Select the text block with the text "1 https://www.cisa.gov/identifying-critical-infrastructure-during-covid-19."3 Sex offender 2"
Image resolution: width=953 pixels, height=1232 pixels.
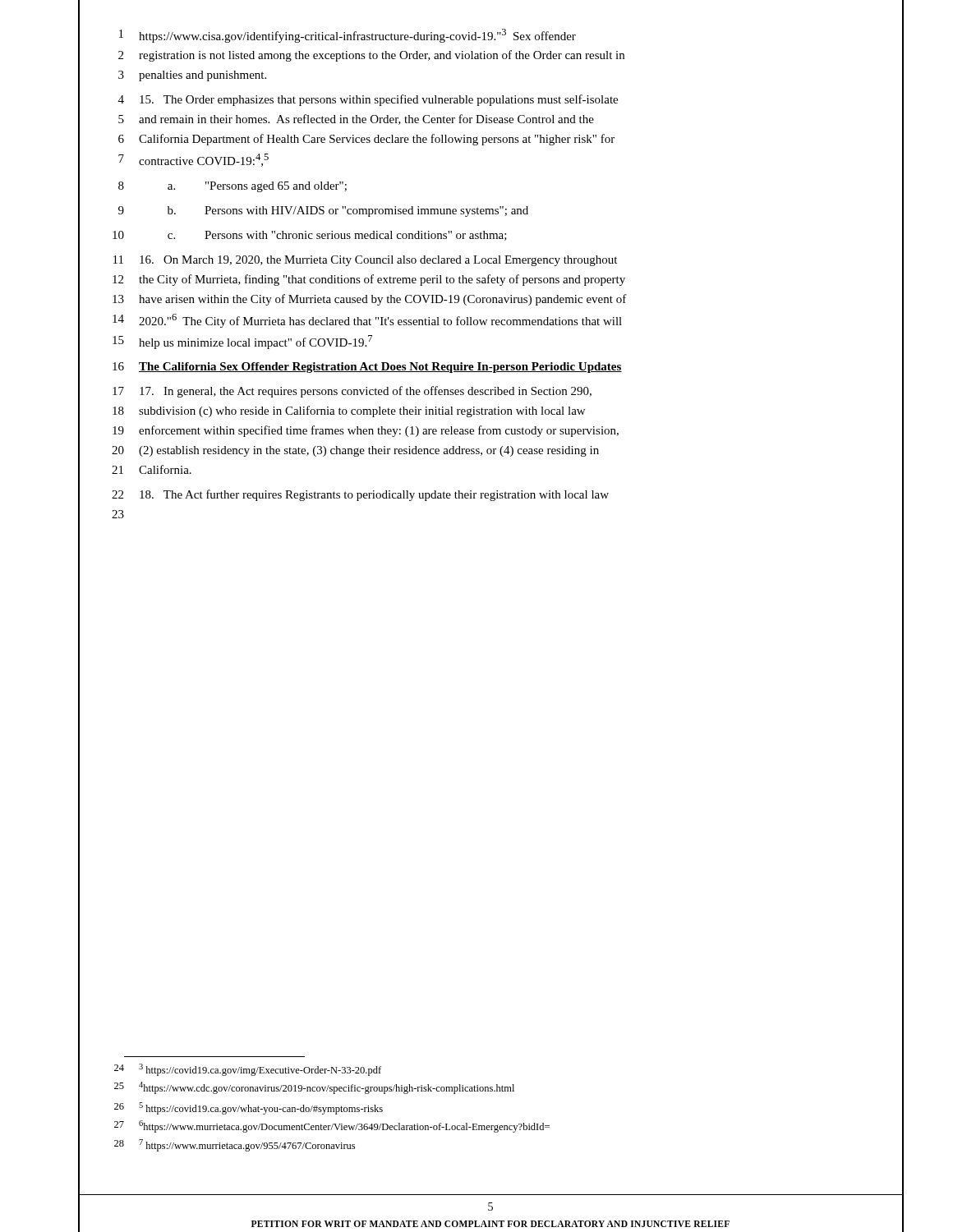coord(491,55)
